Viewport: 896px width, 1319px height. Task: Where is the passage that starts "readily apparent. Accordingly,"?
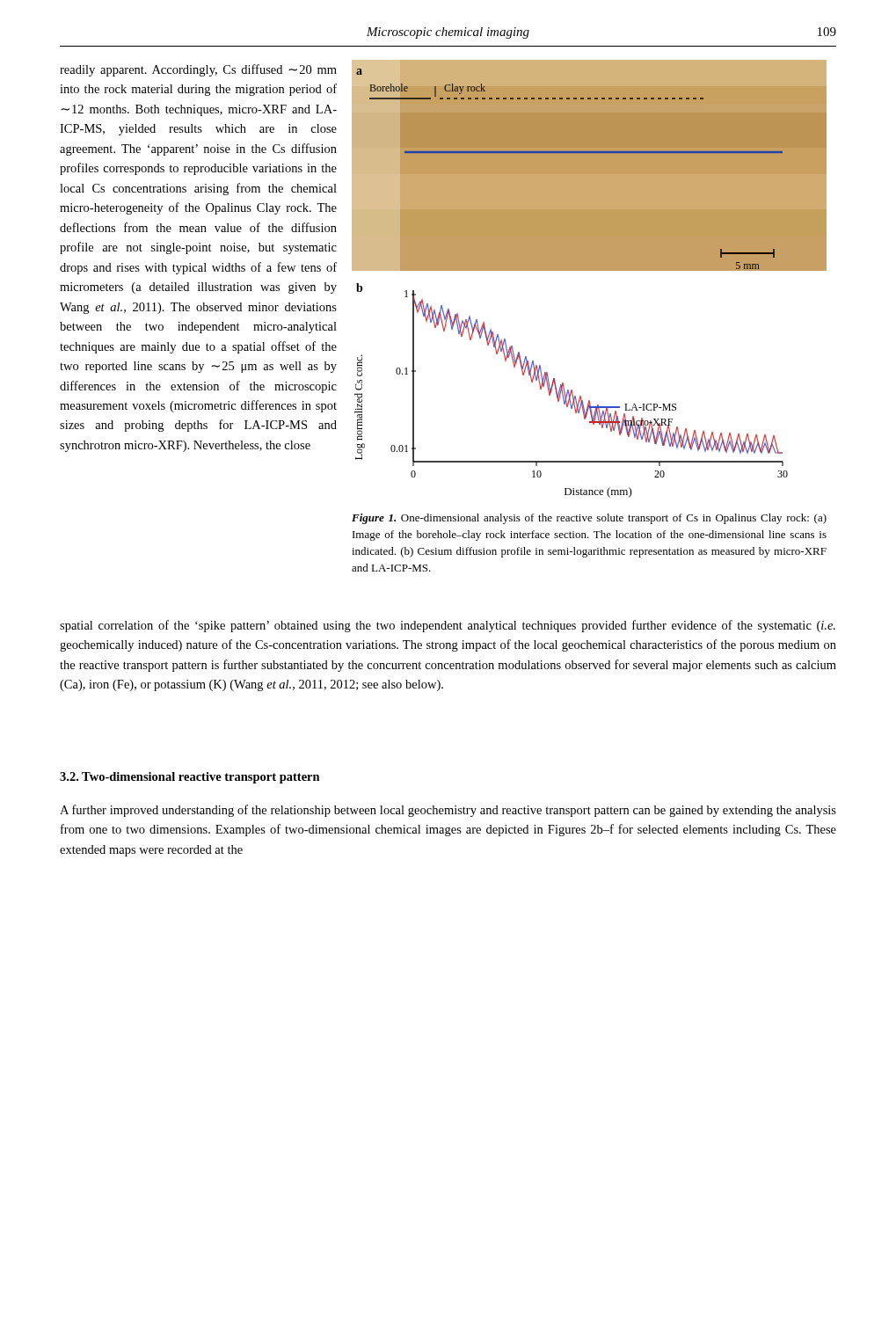click(x=198, y=257)
